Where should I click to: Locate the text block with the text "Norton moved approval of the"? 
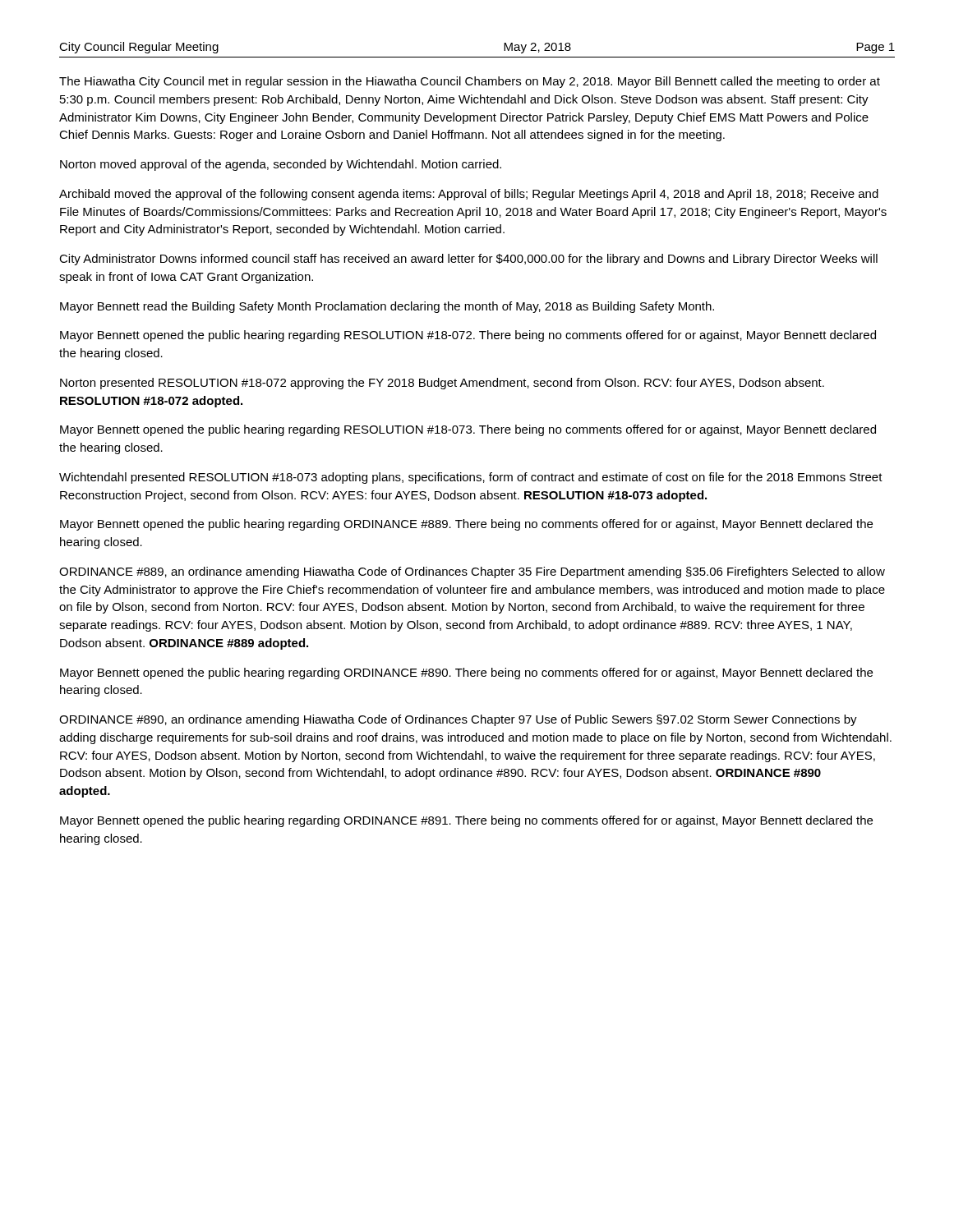(x=281, y=164)
